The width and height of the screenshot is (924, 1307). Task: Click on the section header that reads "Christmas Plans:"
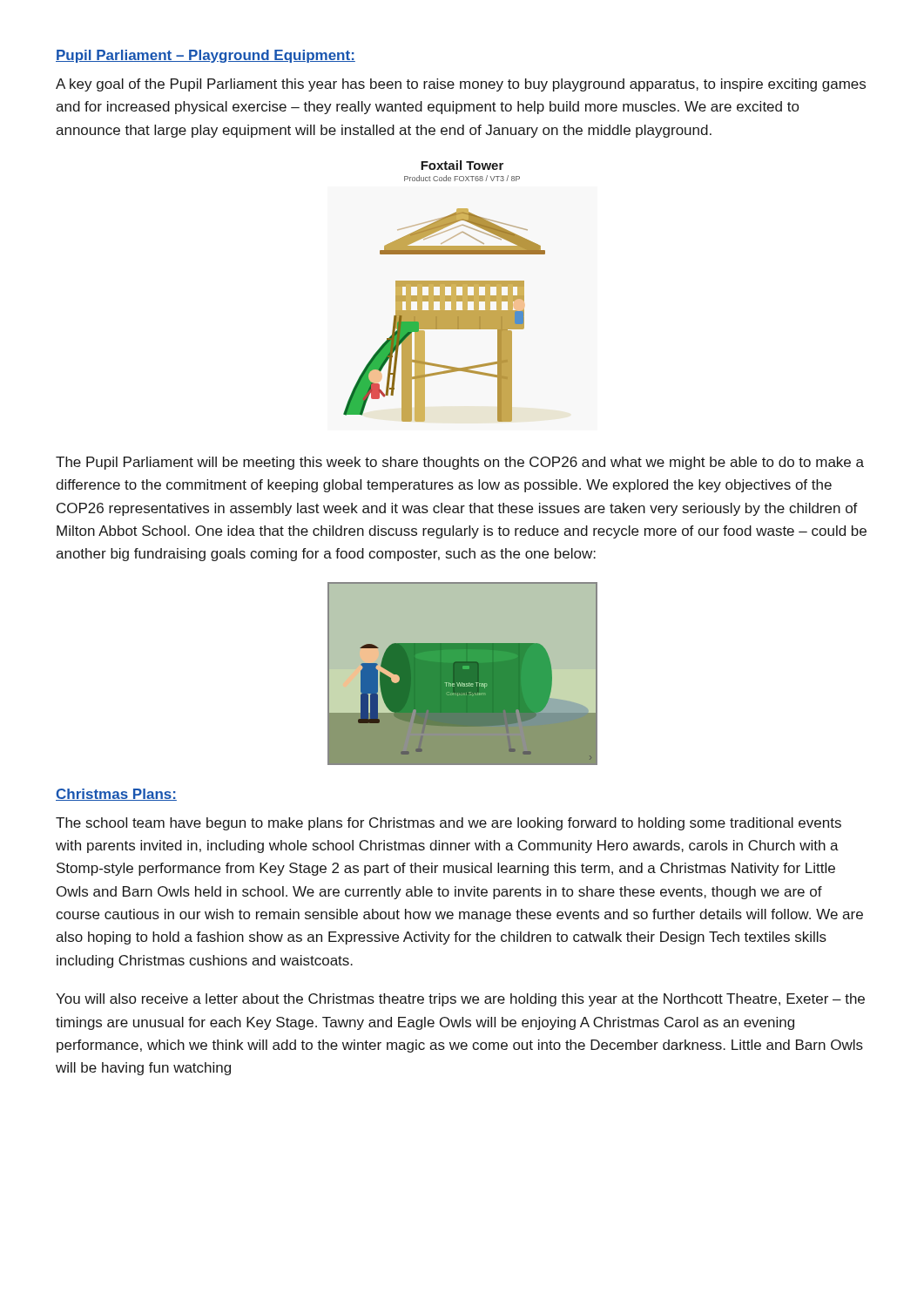[x=116, y=794]
